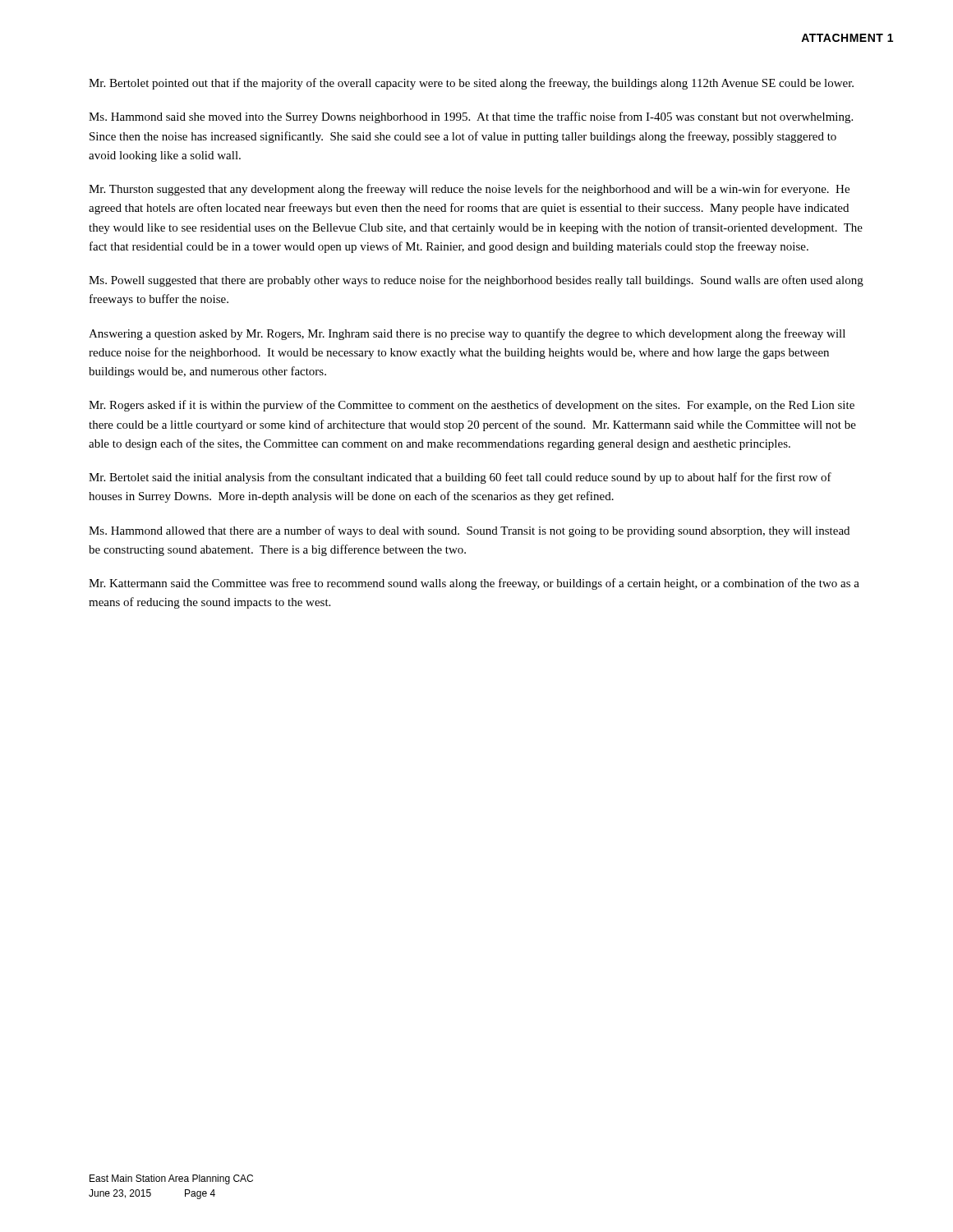
Task: Find the block starting "Mr. Bertolet pointed out that if"
Action: pyautogui.click(x=472, y=83)
